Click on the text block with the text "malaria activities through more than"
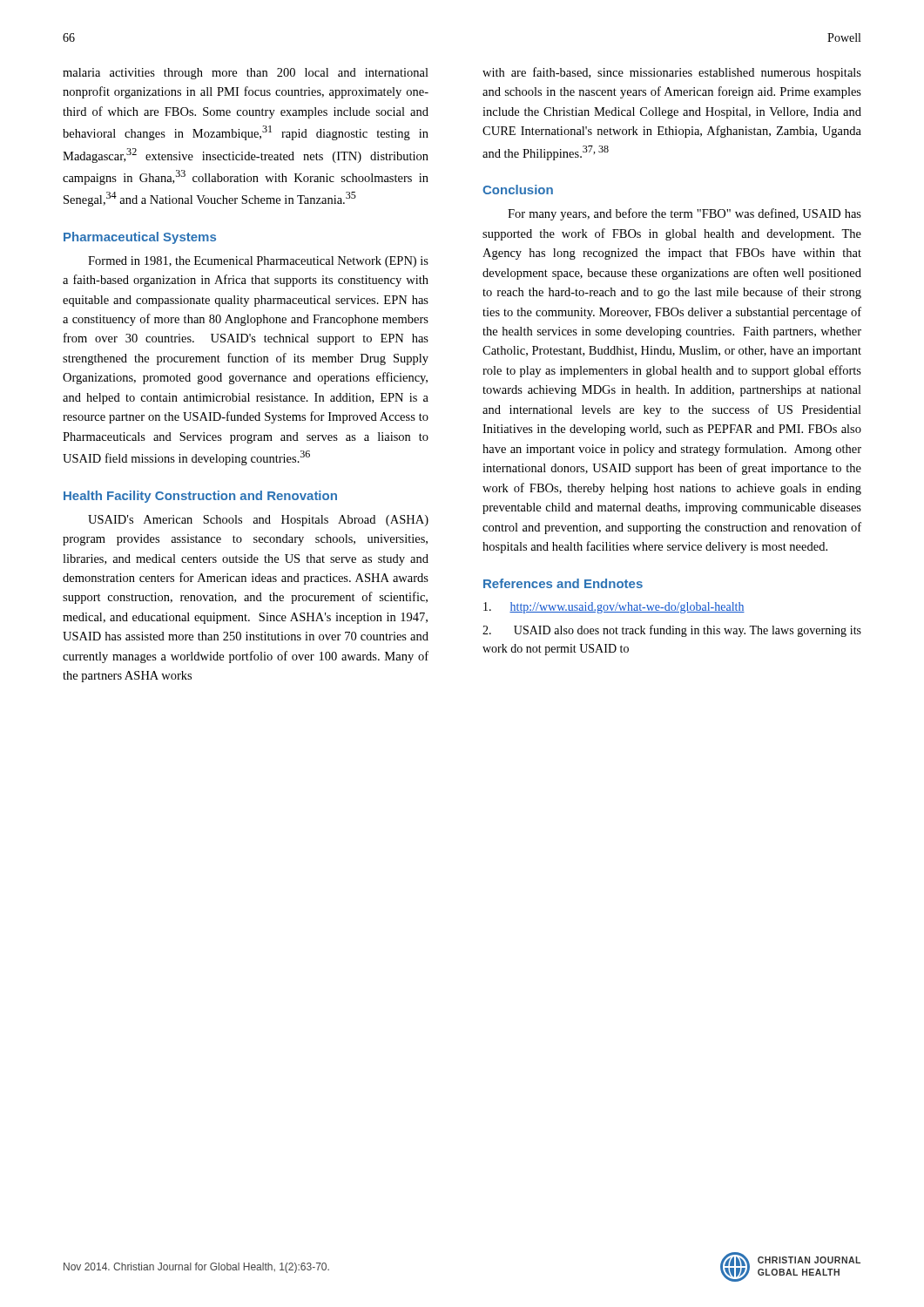 click(x=246, y=136)
